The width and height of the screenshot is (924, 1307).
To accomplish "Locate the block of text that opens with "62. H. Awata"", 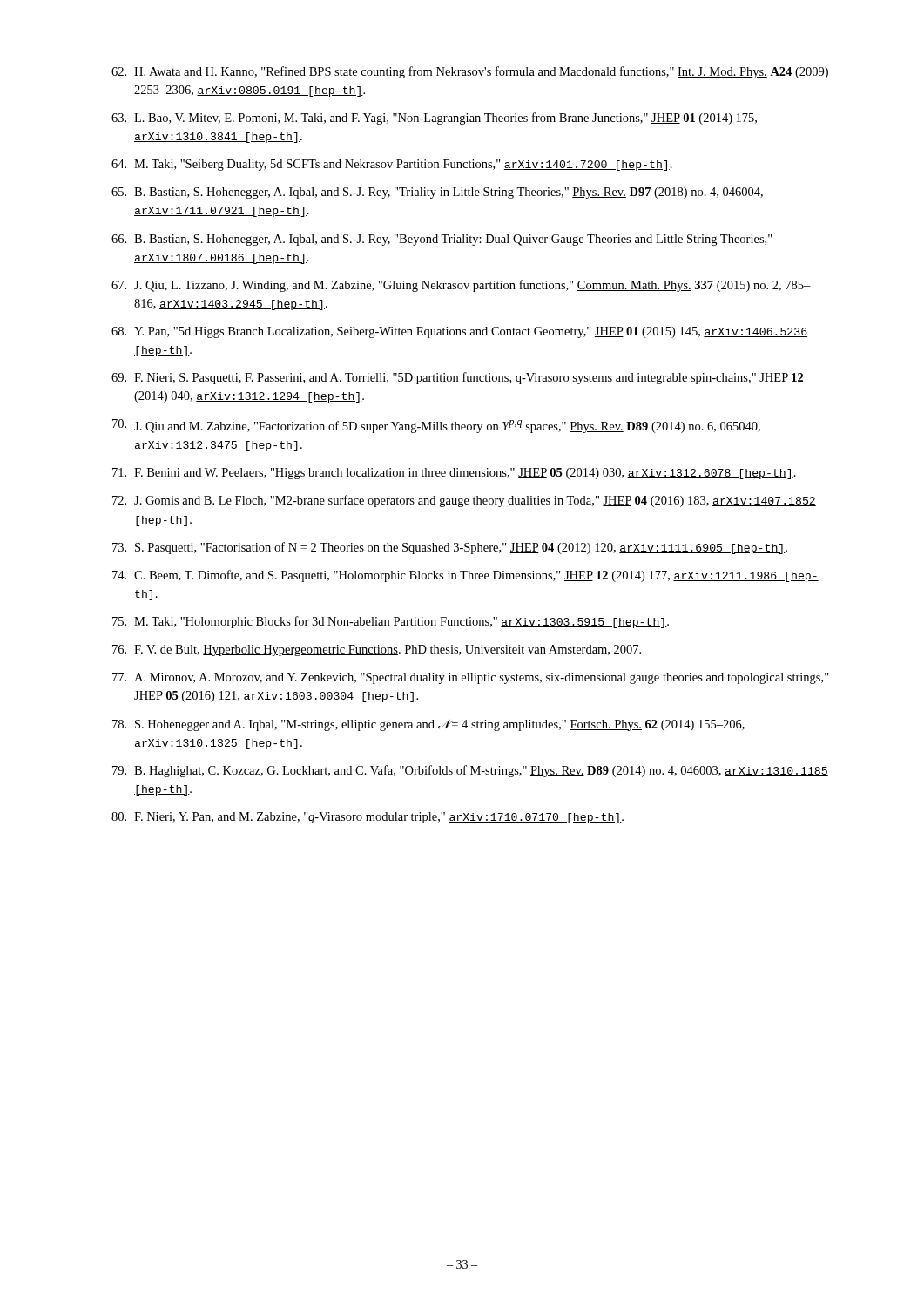I will coord(462,81).
